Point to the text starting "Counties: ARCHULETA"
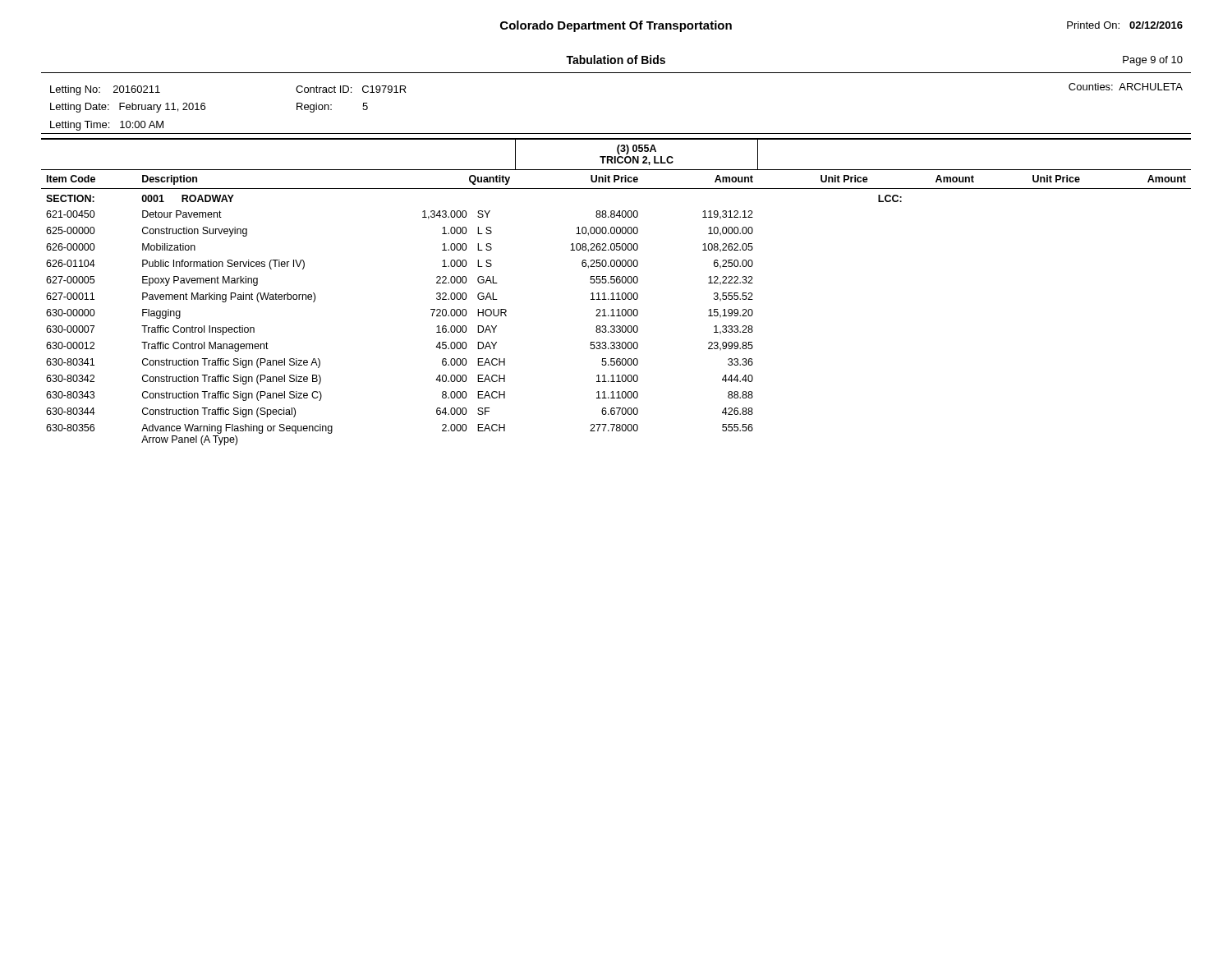 pyautogui.click(x=1126, y=87)
